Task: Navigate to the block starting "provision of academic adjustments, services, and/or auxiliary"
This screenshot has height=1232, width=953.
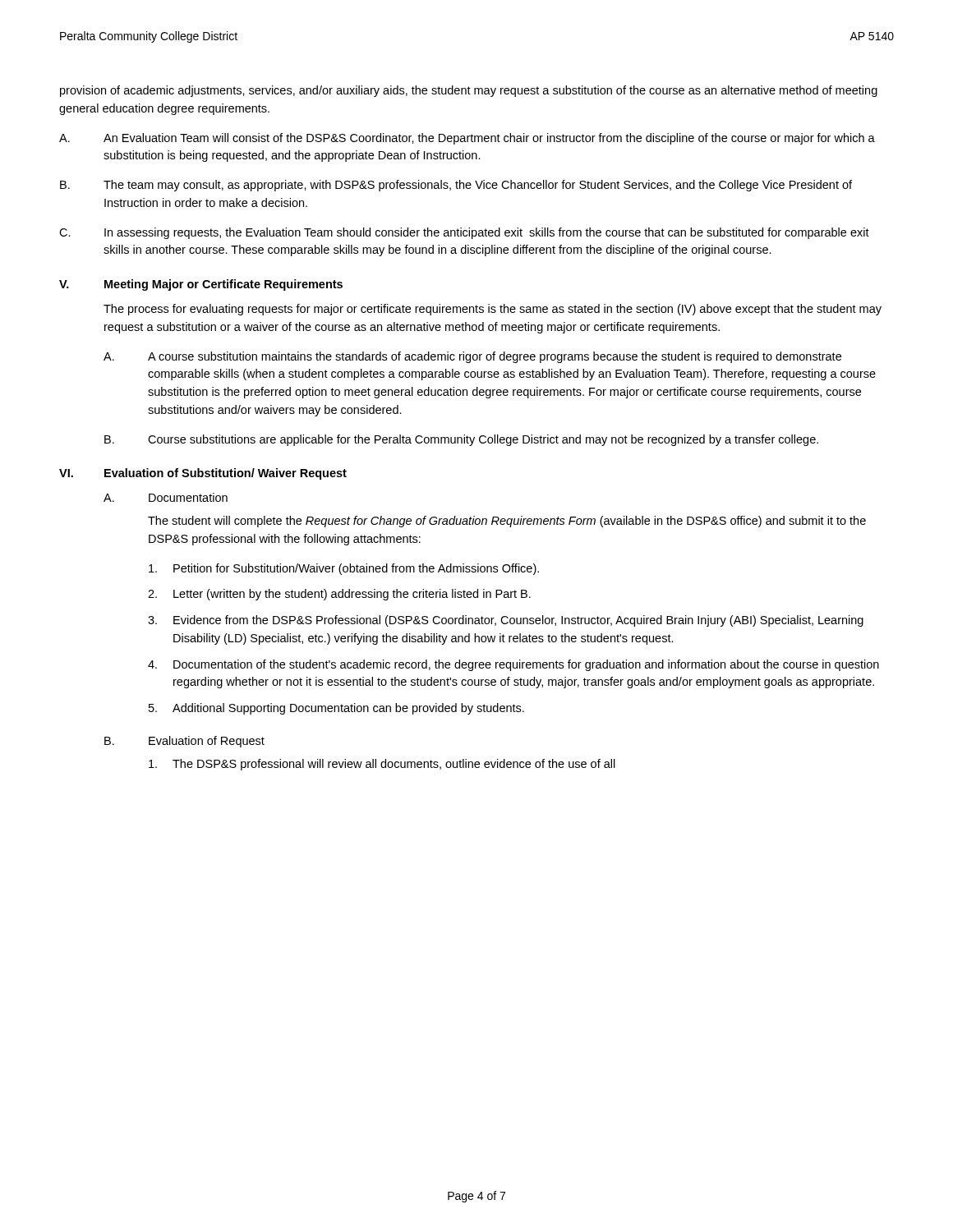Action: (468, 99)
